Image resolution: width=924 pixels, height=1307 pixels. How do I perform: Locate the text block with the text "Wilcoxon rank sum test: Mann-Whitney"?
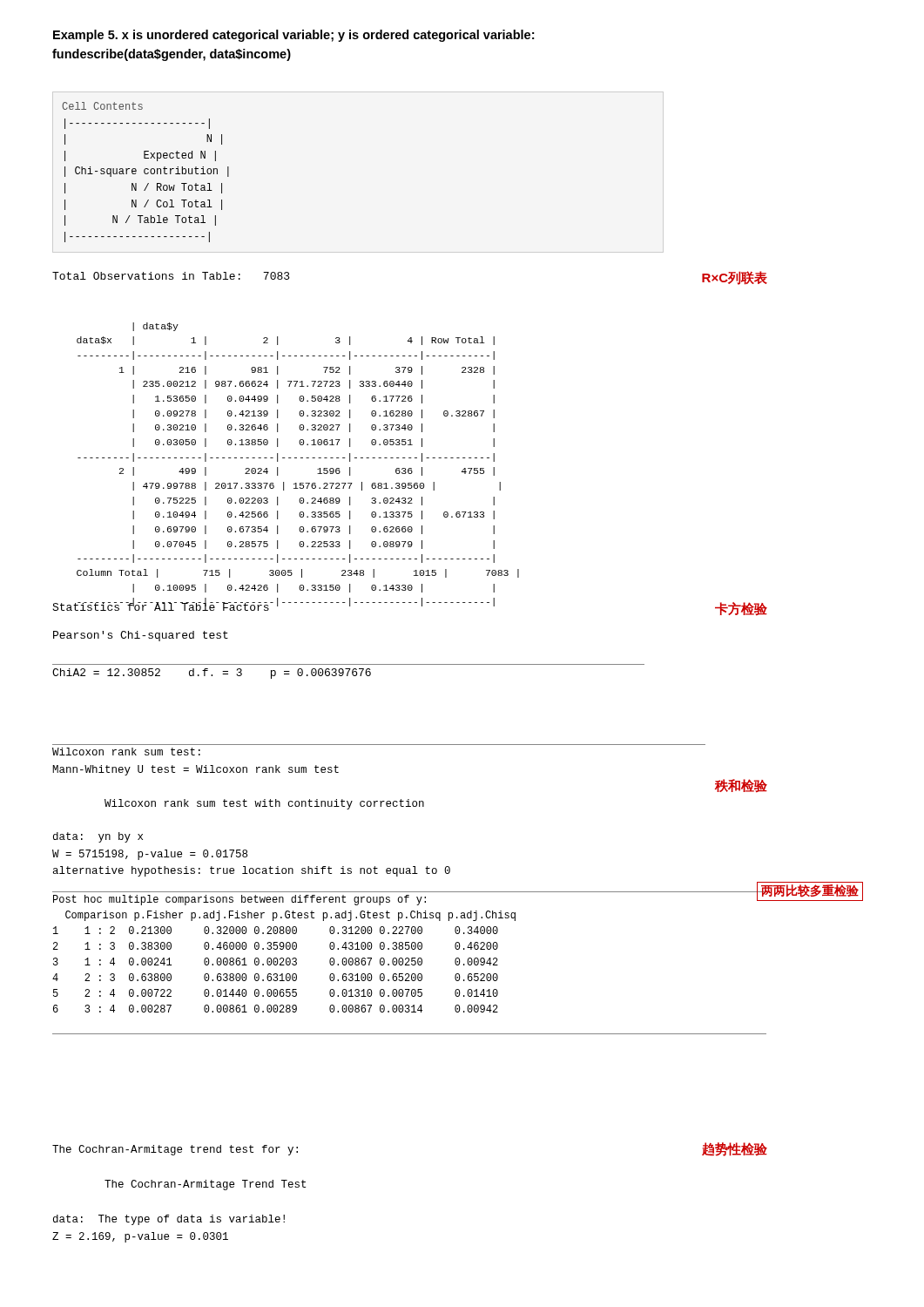[x=379, y=802]
